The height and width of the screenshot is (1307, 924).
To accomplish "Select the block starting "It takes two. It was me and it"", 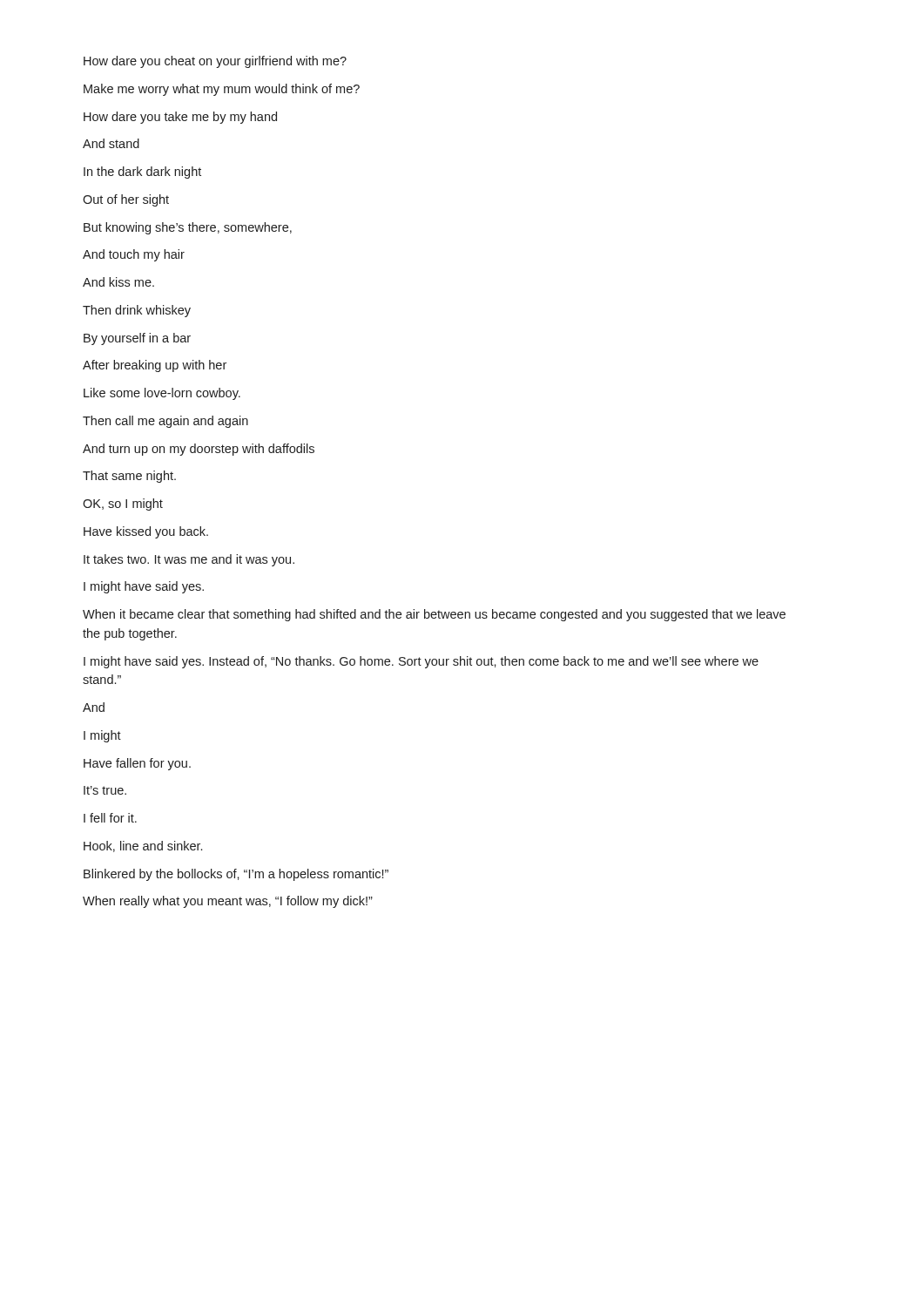I will click(x=189, y=559).
